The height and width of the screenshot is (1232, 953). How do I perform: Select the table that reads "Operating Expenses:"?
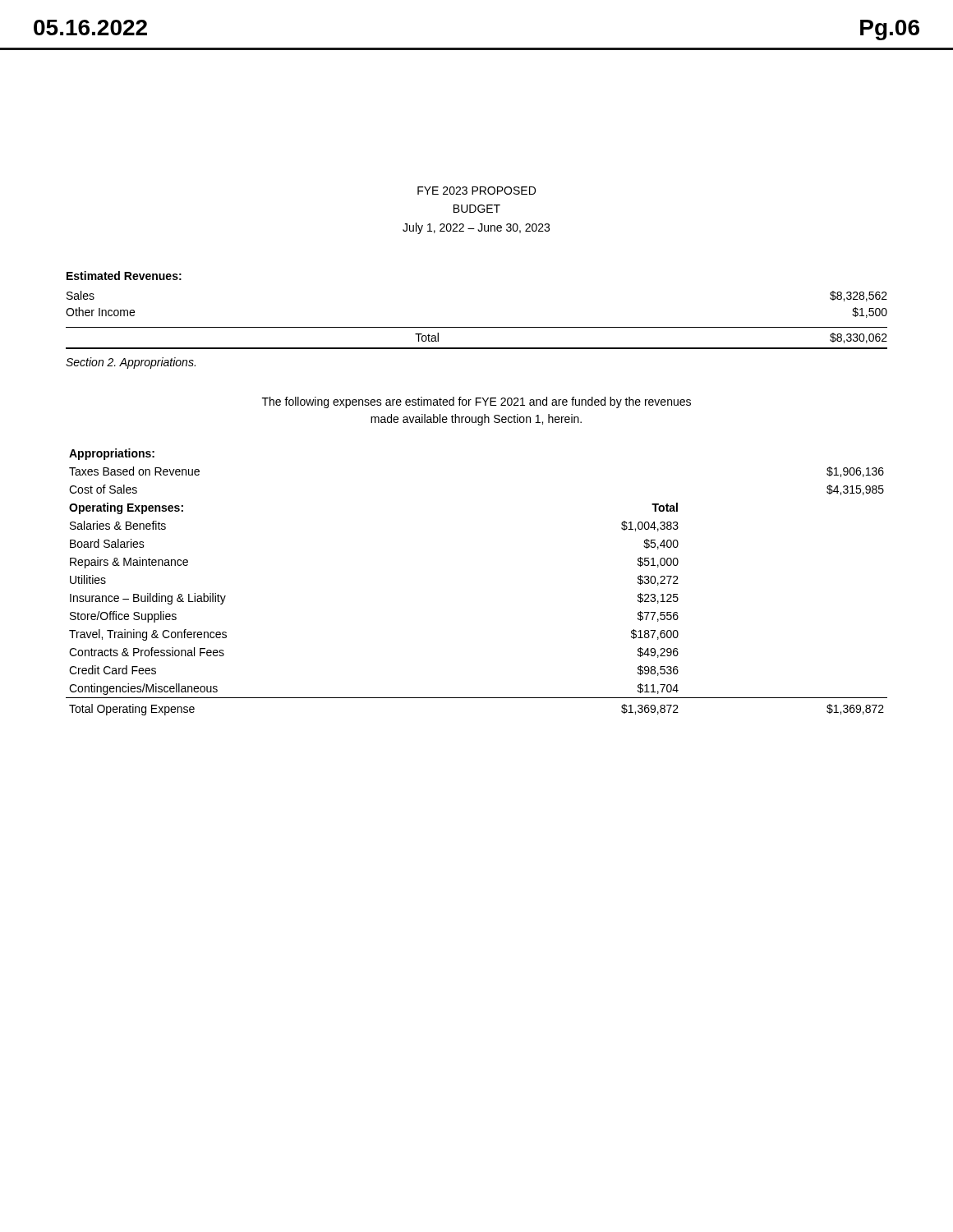click(x=476, y=581)
